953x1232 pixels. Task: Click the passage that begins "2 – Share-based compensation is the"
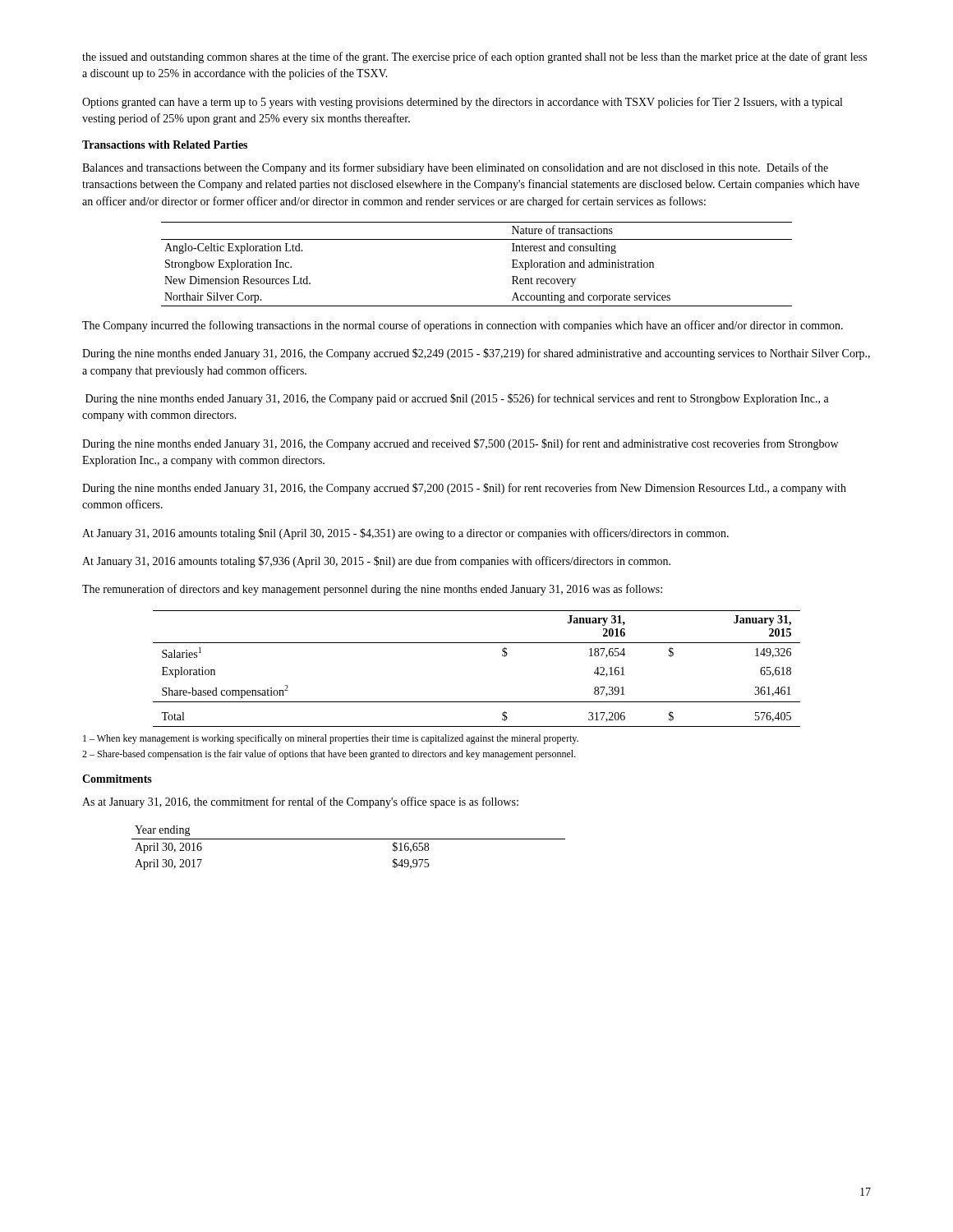pyautogui.click(x=329, y=754)
